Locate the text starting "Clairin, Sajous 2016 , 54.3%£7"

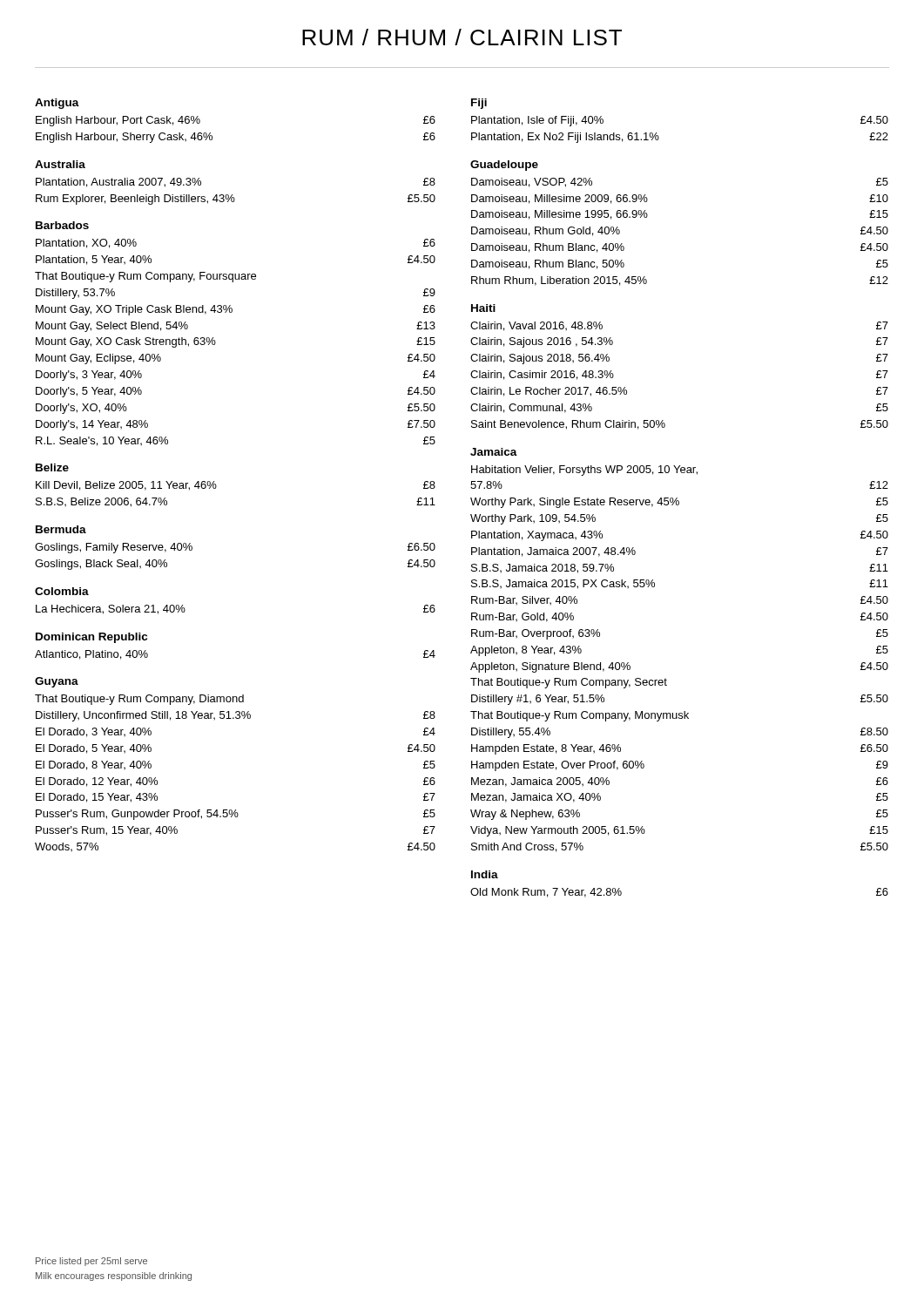click(537, 342)
